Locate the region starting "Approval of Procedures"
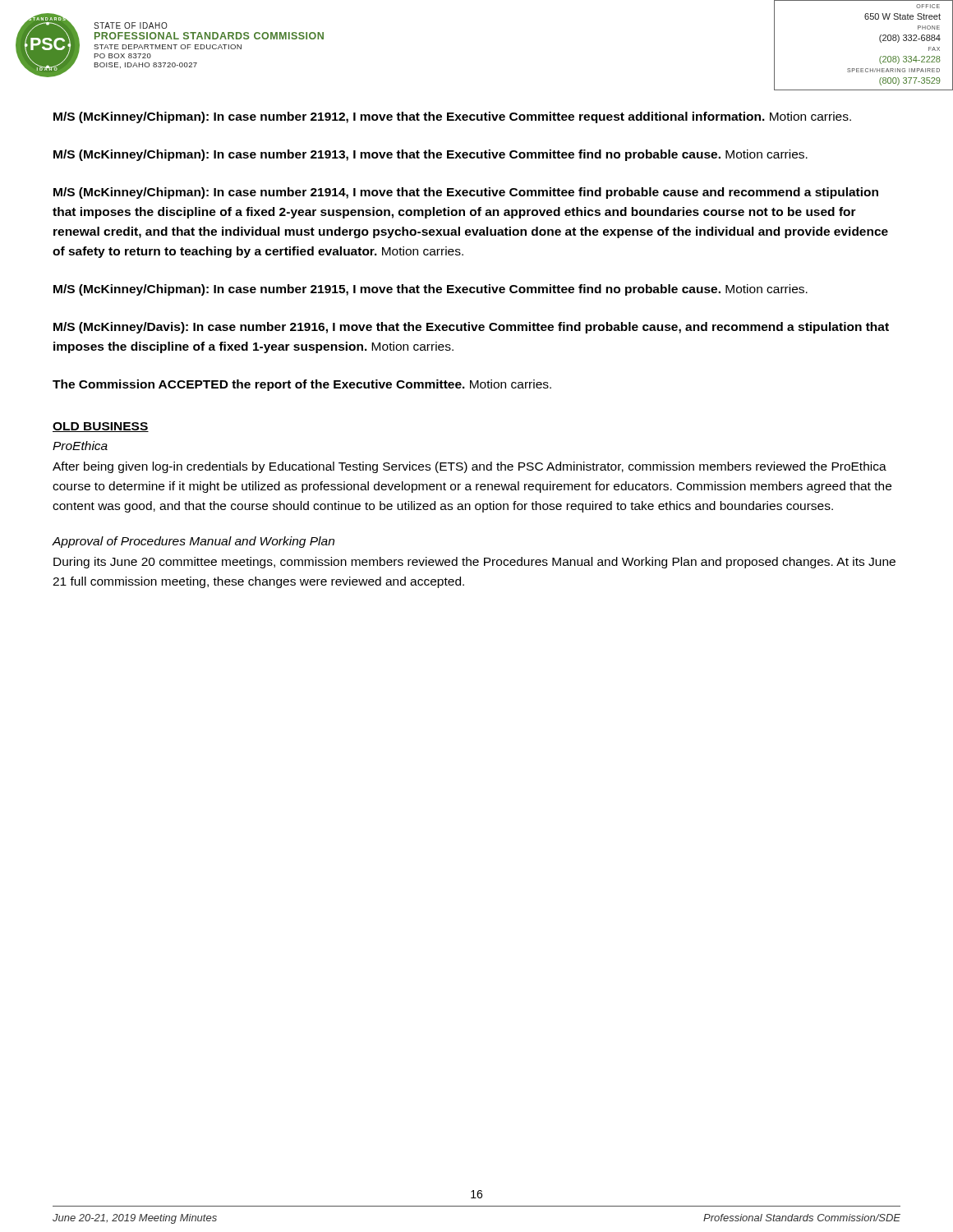This screenshot has width=953, height=1232. tap(193, 542)
